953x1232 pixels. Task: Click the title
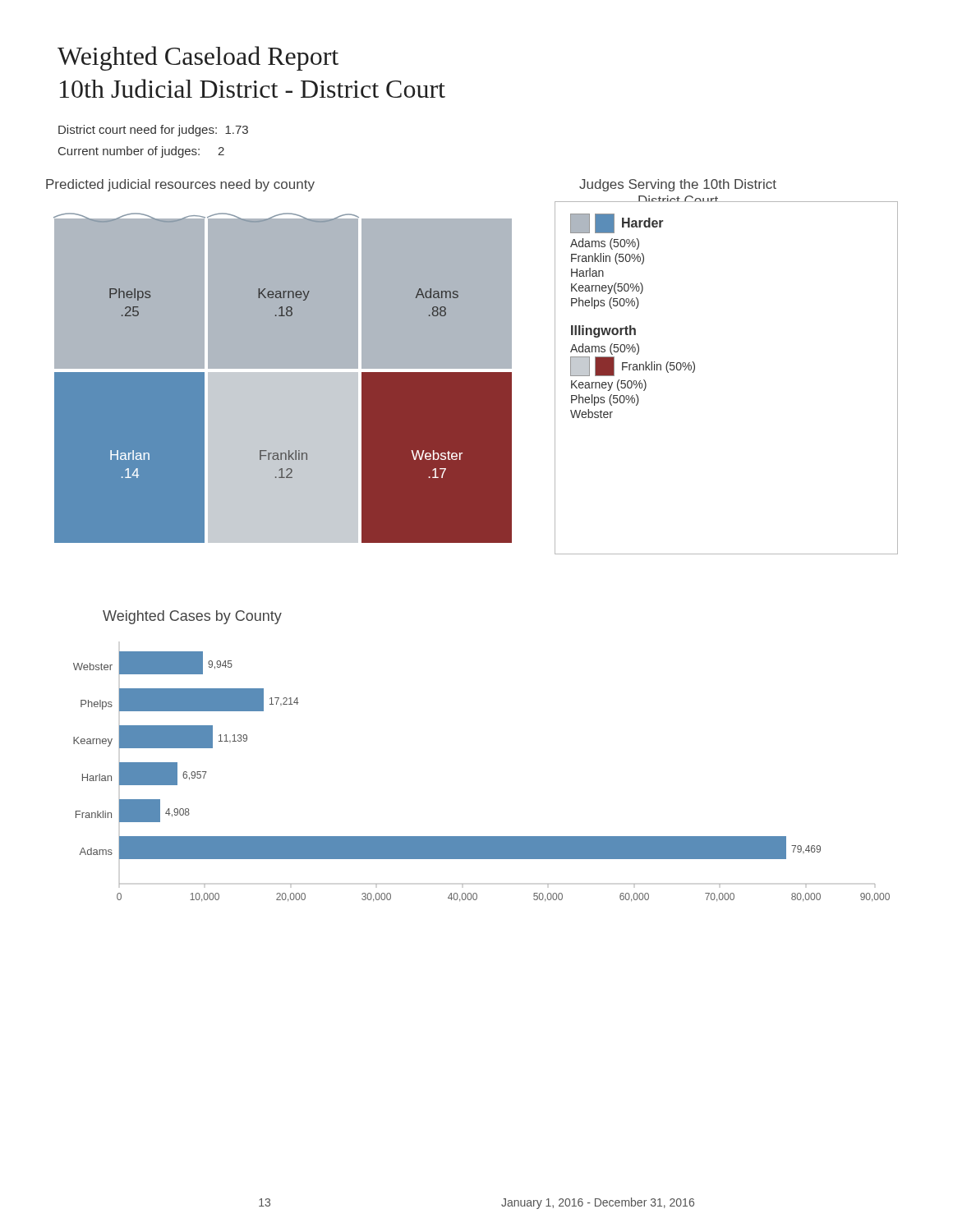251,72
